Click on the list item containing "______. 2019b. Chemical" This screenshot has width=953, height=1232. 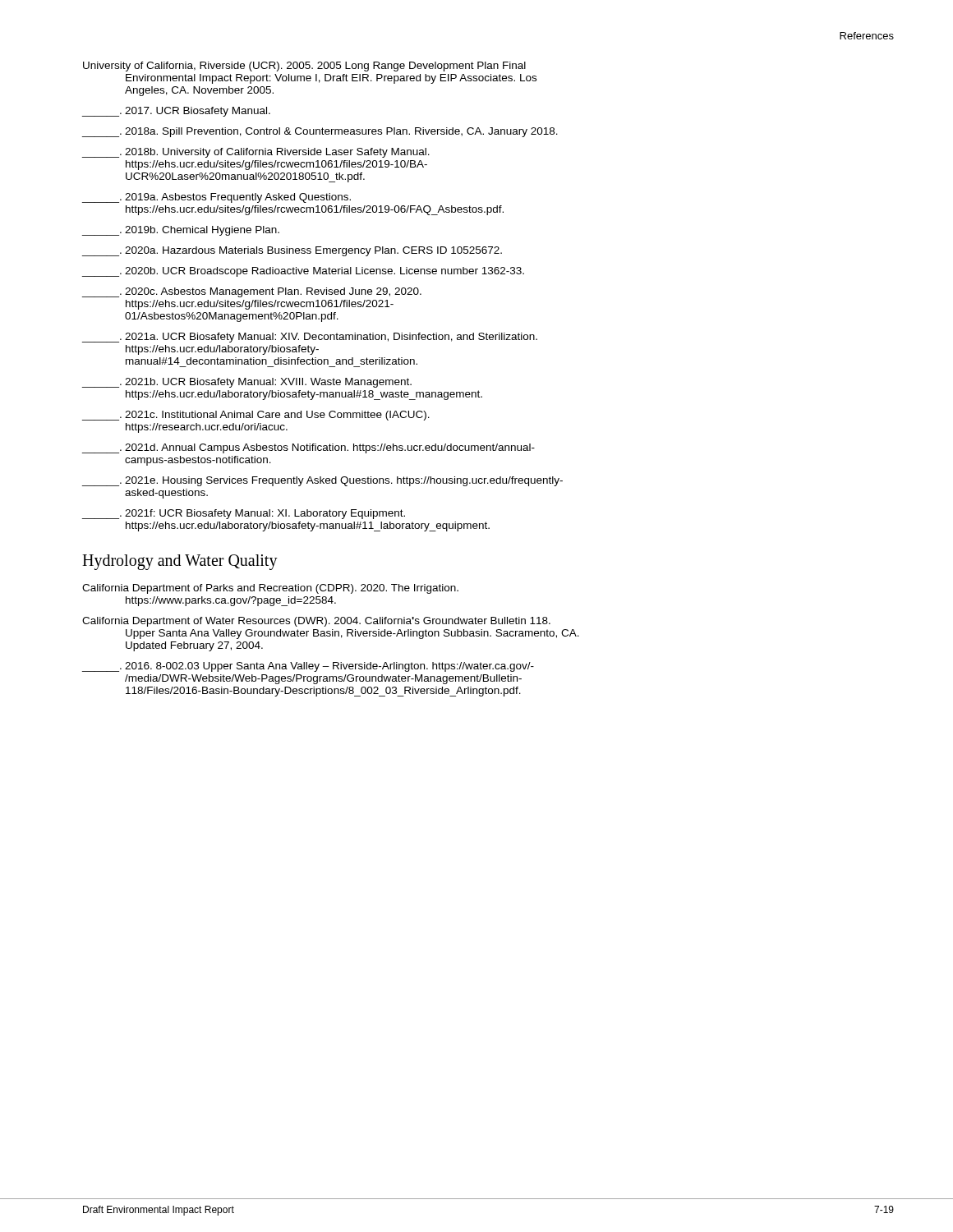pyautogui.click(x=181, y=231)
